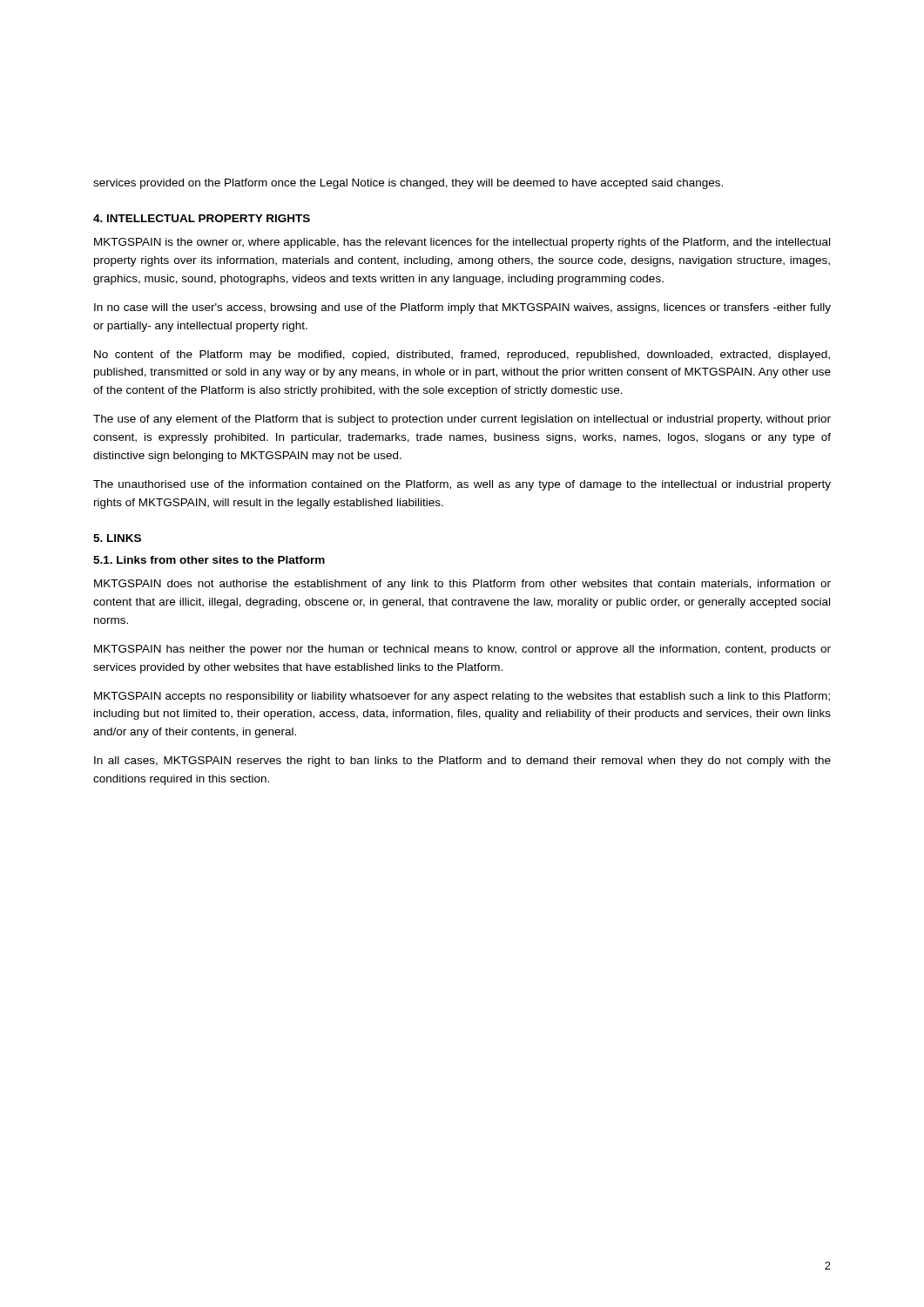
Task: Find the text block containing "The use of any element of the Platform"
Action: pyautogui.click(x=462, y=438)
